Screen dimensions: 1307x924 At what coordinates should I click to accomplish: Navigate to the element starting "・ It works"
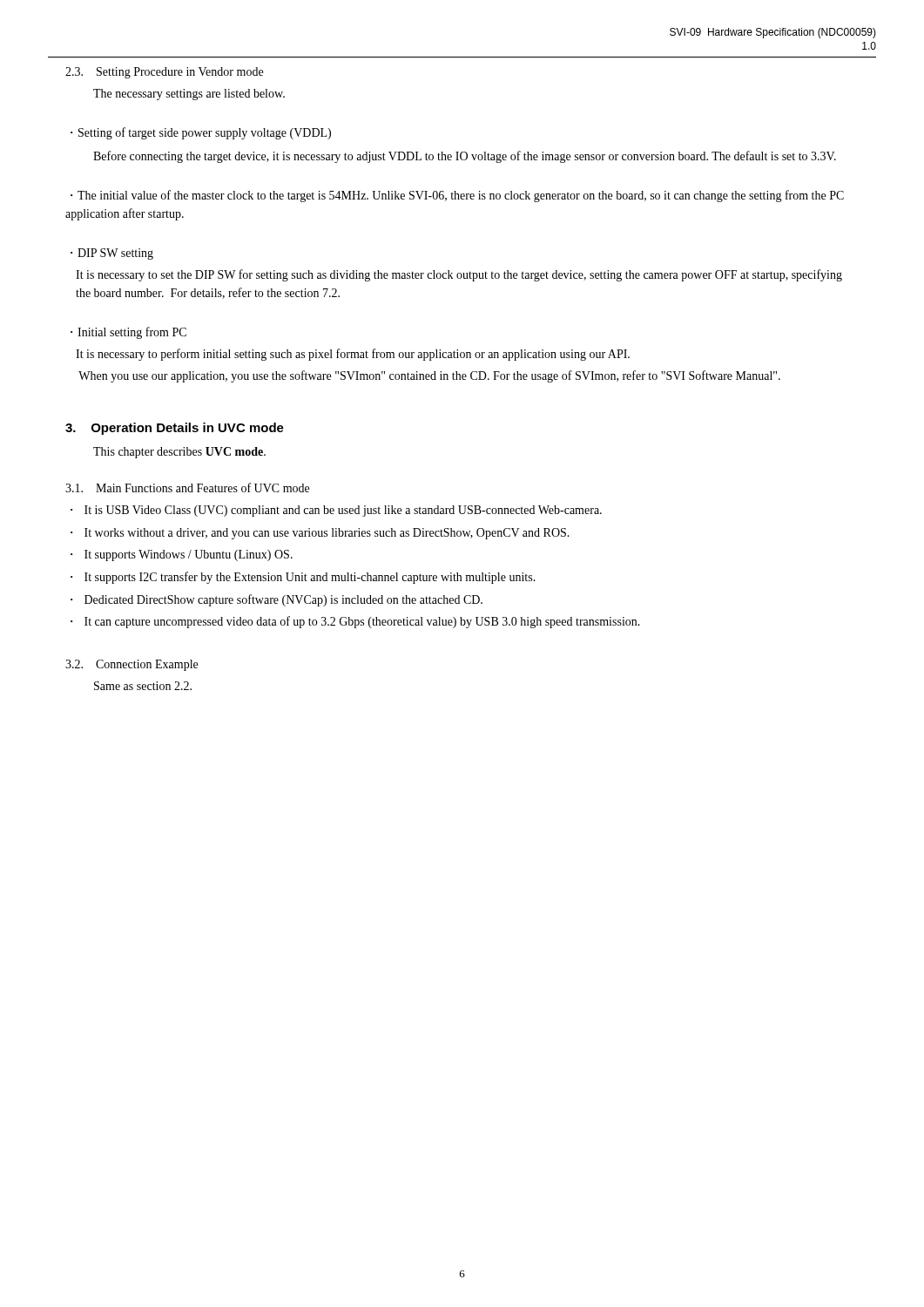click(318, 533)
